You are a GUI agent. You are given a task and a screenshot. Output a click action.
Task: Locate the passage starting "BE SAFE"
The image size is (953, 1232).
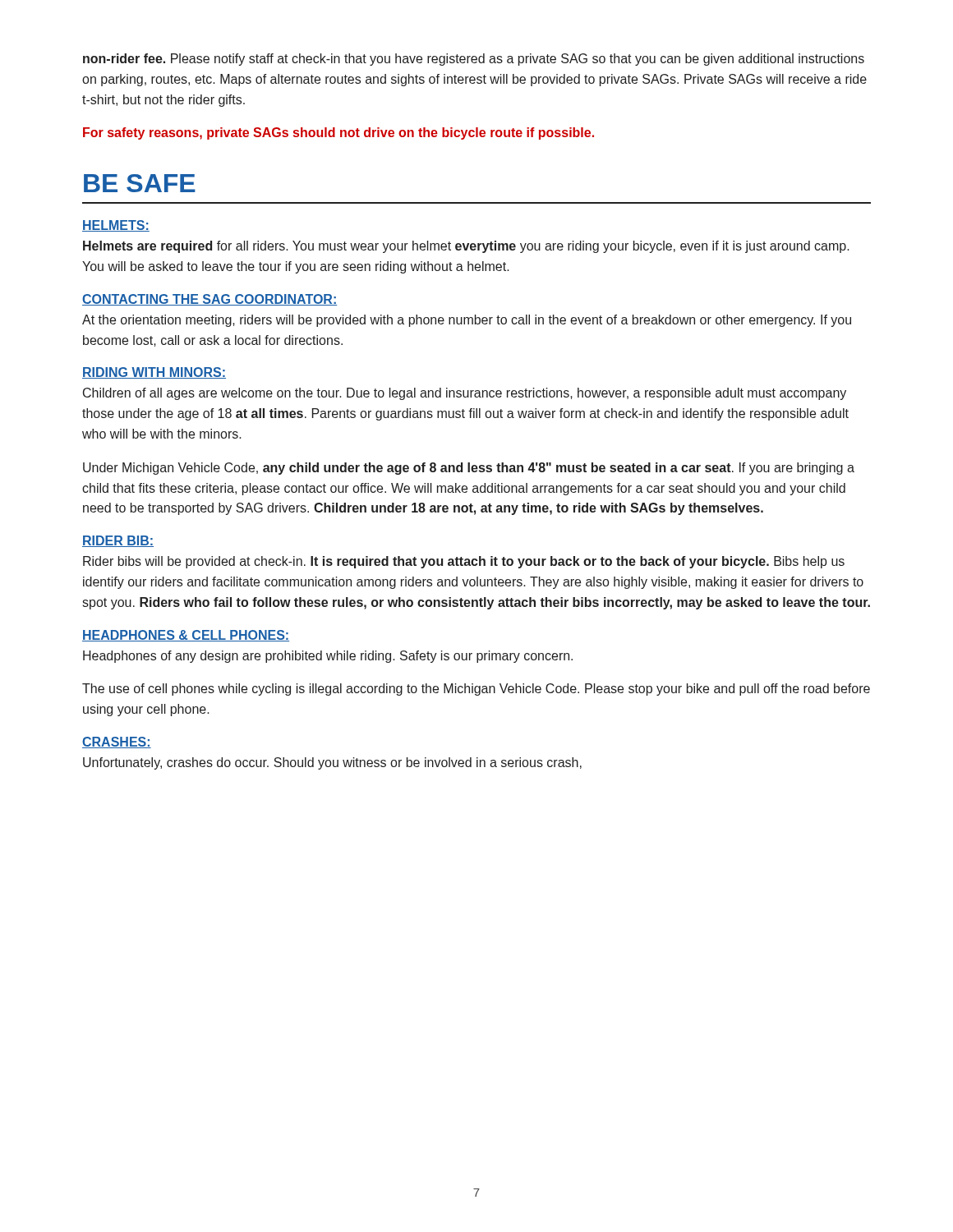click(x=140, y=183)
